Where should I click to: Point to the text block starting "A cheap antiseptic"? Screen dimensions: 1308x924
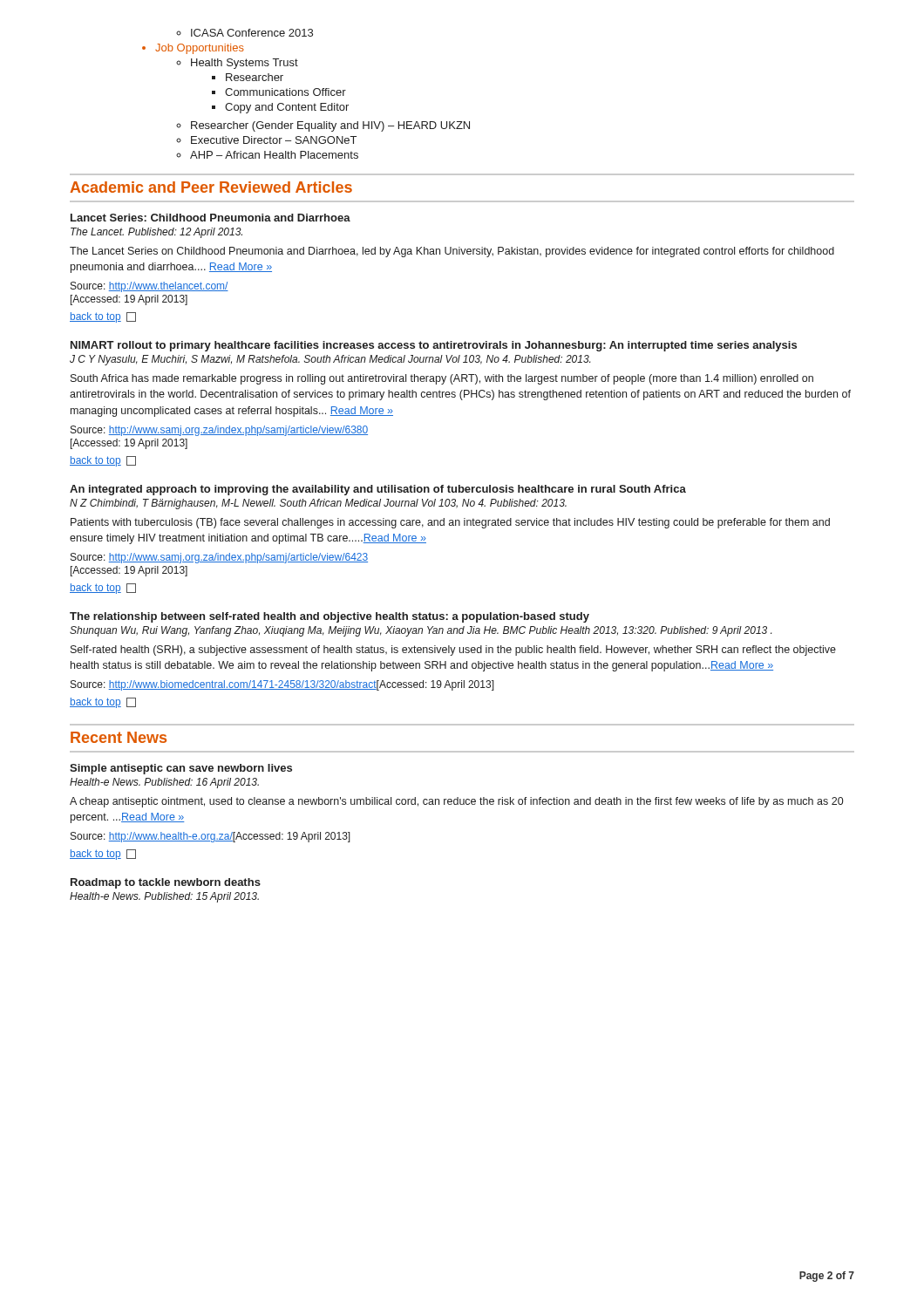click(x=457, y=809)
